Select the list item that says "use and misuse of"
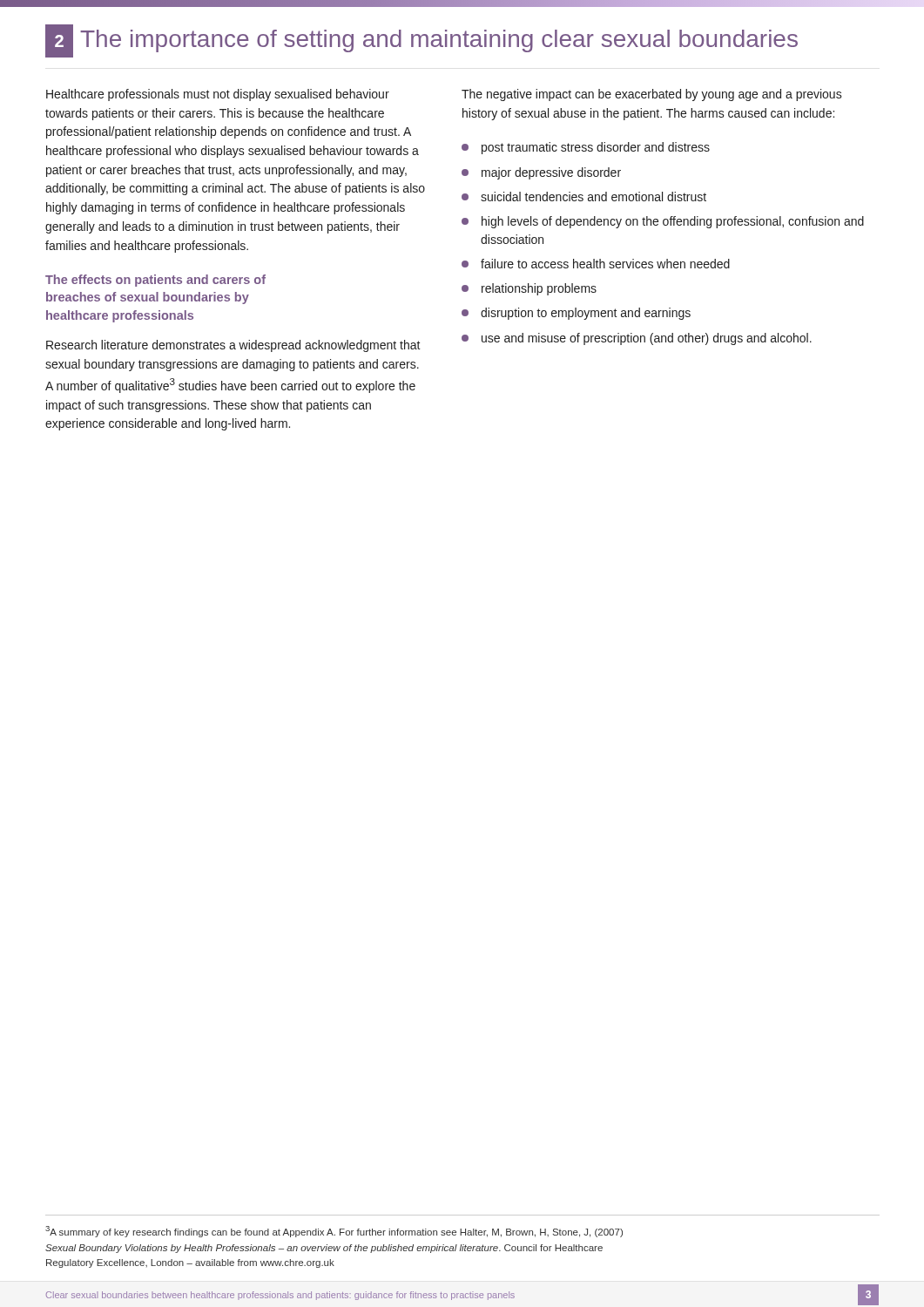924x1307 pixels. point(646,338)
